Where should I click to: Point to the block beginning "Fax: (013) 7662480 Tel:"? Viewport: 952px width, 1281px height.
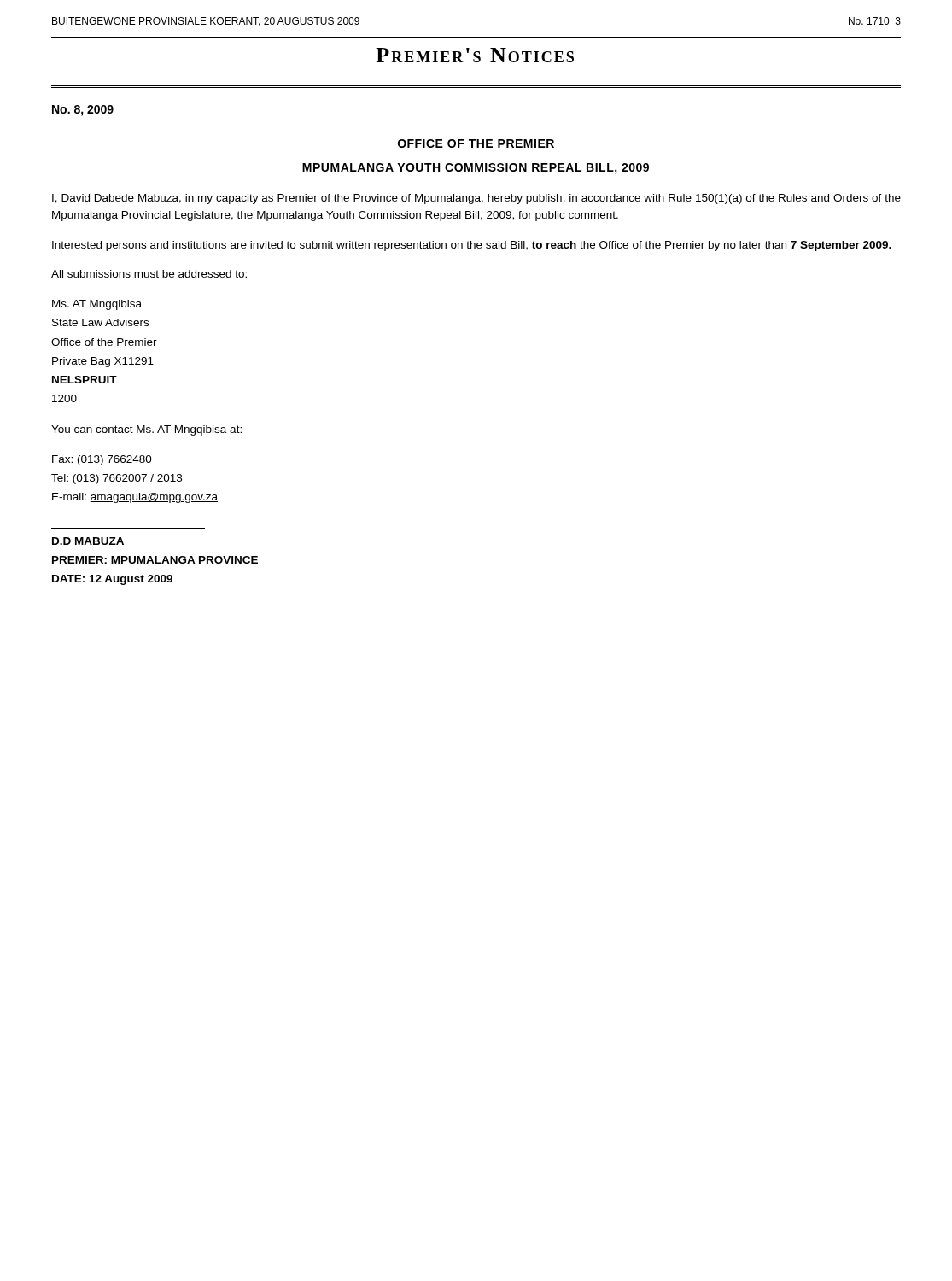click(135, 478)
